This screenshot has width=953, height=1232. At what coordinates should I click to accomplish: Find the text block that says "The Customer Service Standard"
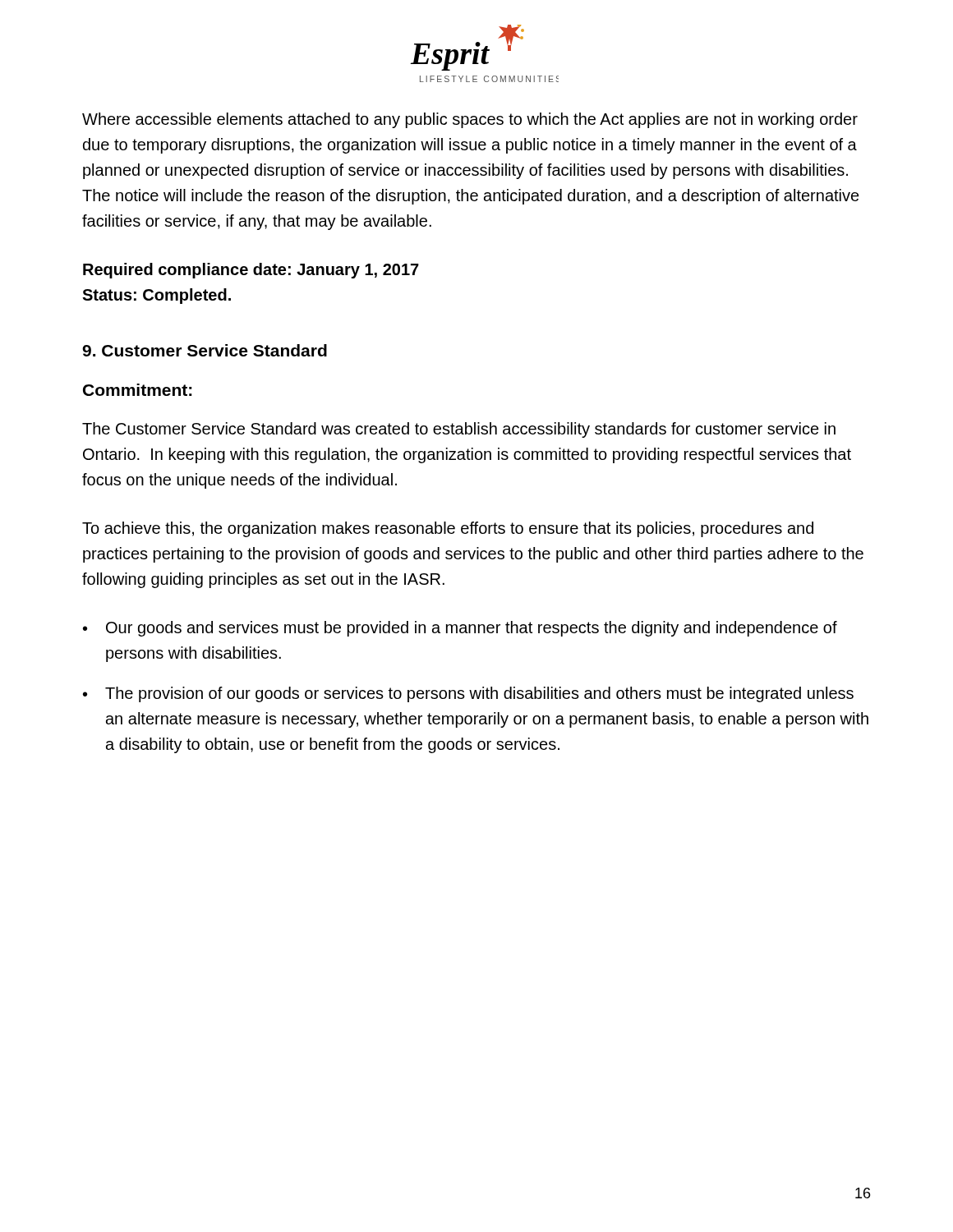[x=467, y=454]
